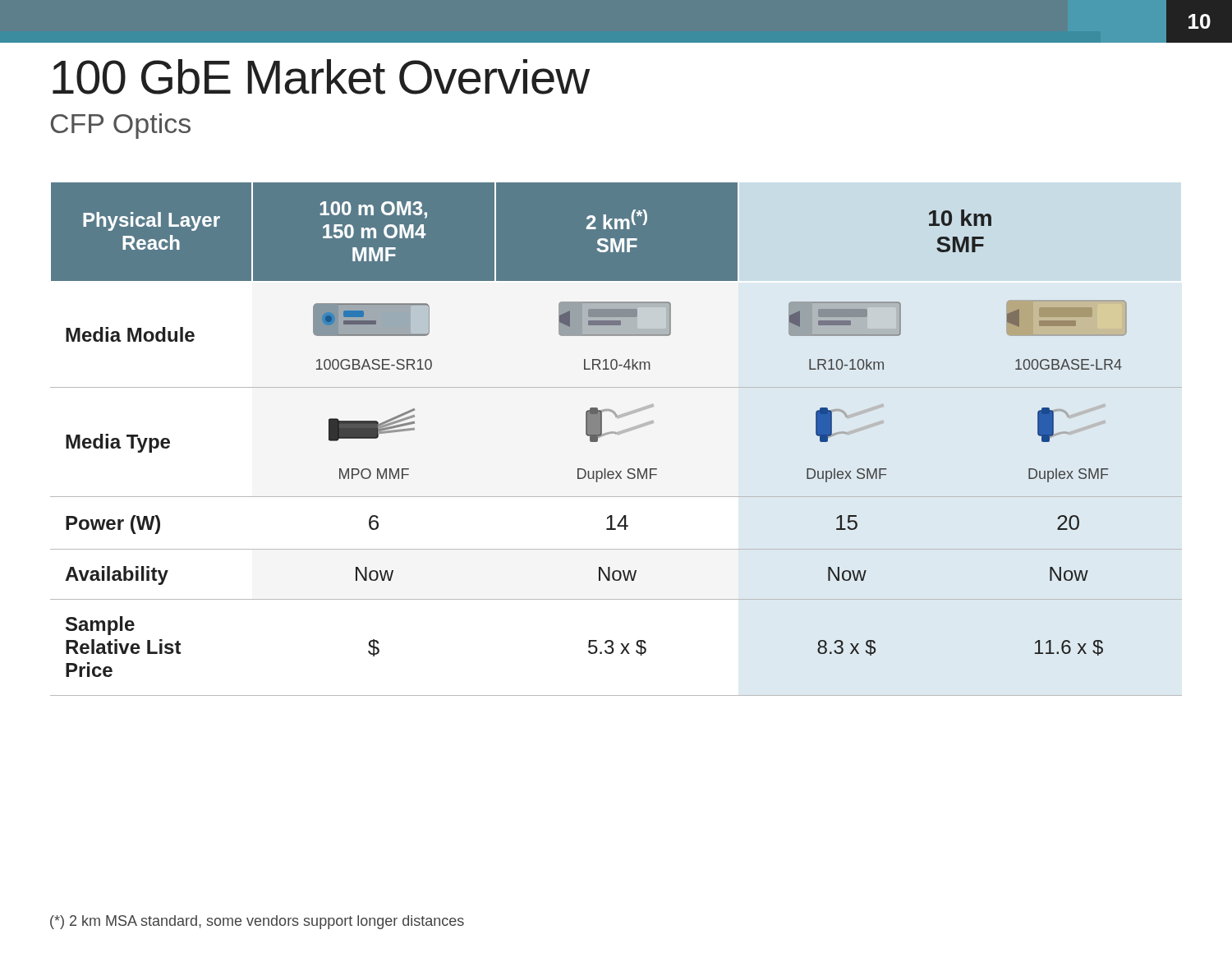Click on the region starting "CFP Optics"
The height and width of the screenshot is (953, 1232).
click(120, 123)
